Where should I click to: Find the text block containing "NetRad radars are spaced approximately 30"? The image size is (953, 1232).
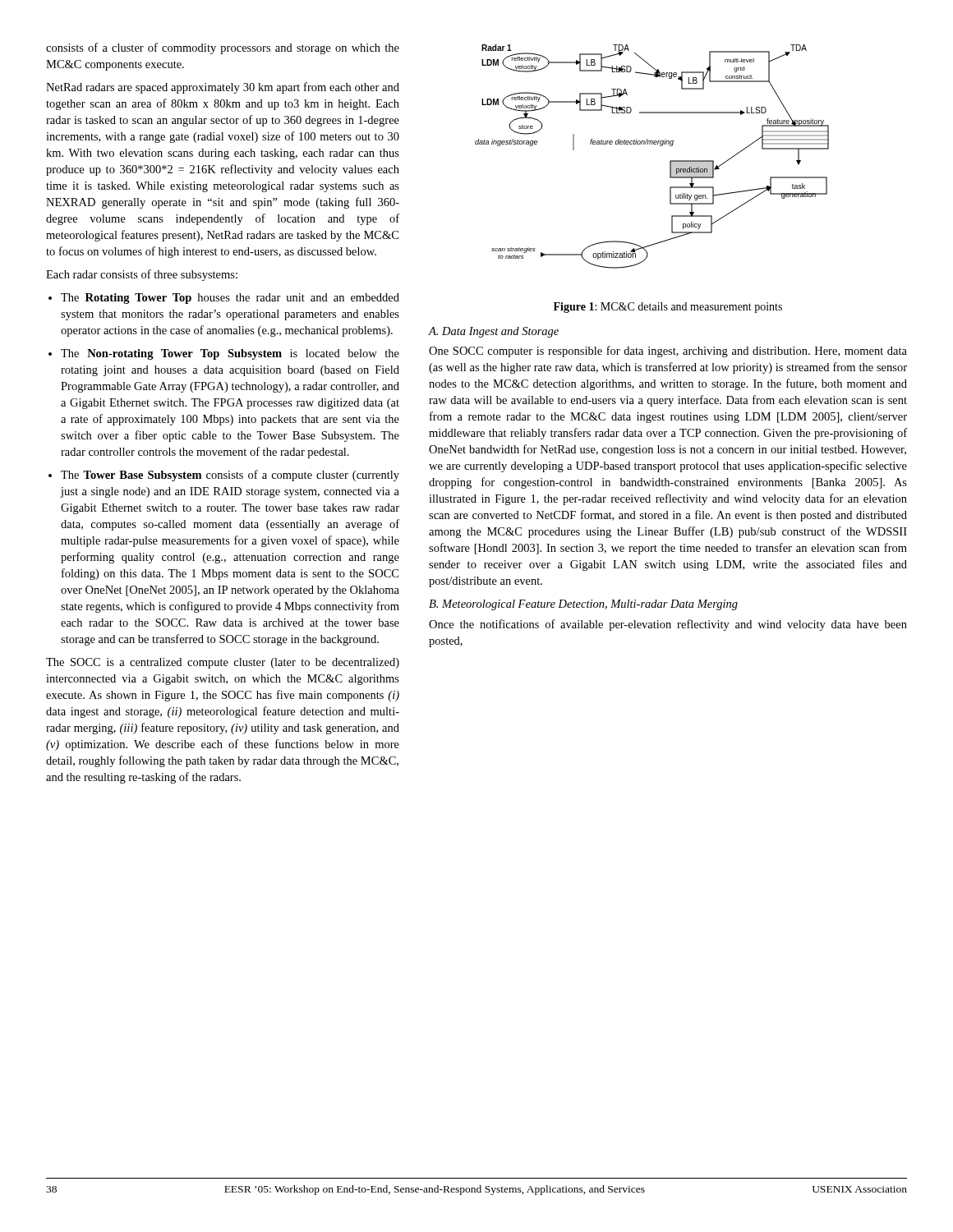tap(223, 169)
